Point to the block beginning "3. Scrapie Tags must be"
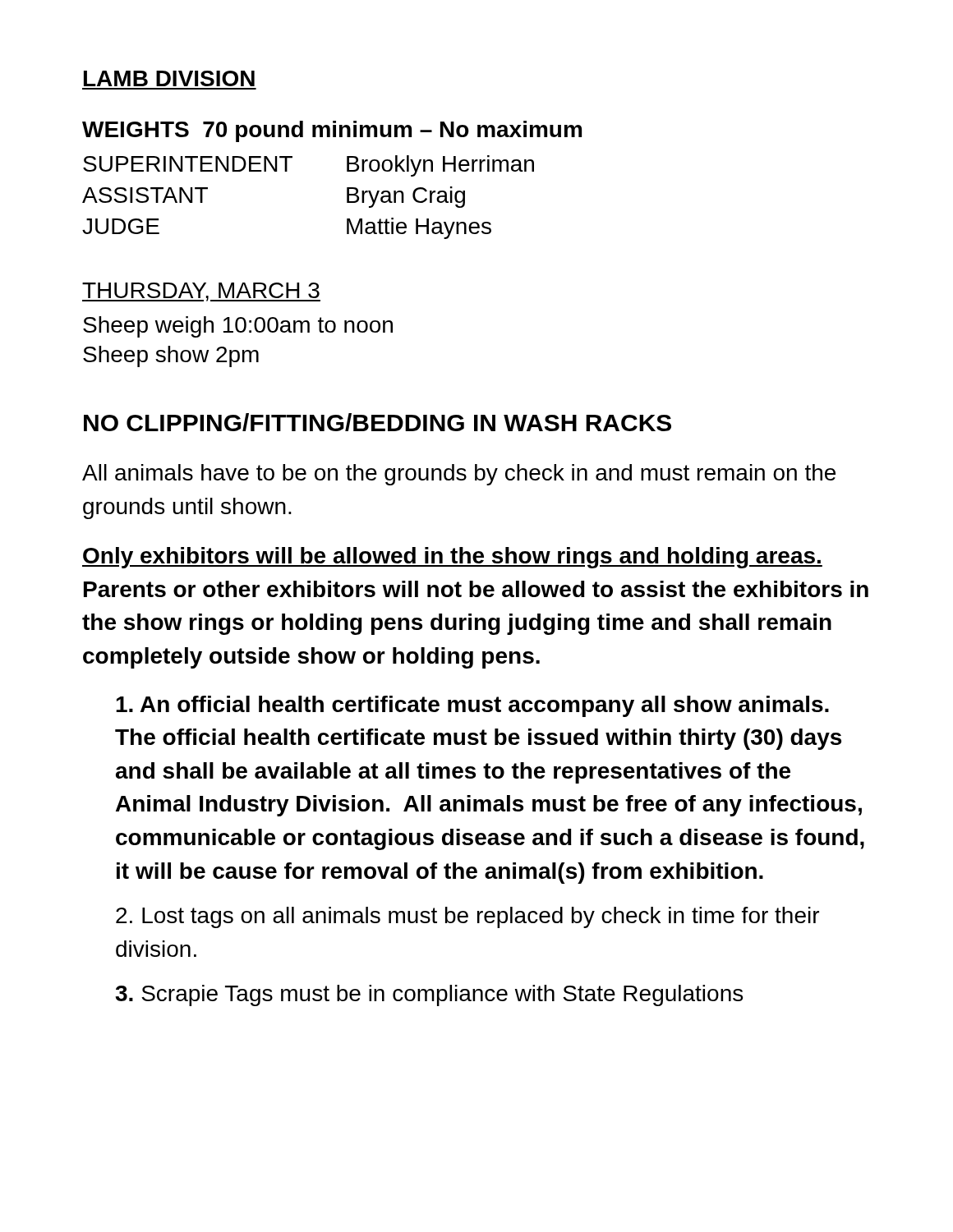The width and height of the screenshot is (953, 1232). click(429, 994)
